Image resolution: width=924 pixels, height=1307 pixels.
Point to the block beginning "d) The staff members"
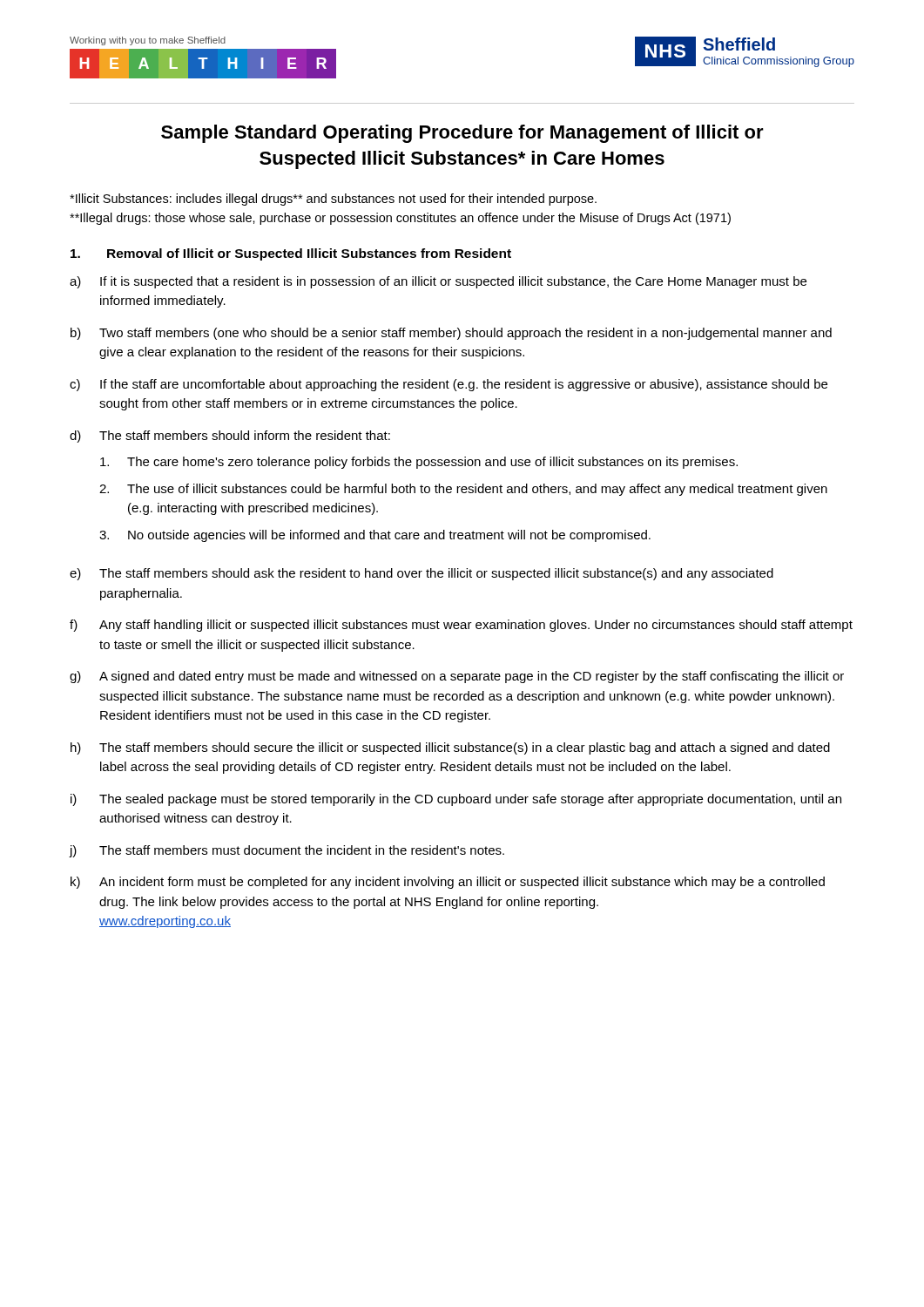[x=462, y=489]
